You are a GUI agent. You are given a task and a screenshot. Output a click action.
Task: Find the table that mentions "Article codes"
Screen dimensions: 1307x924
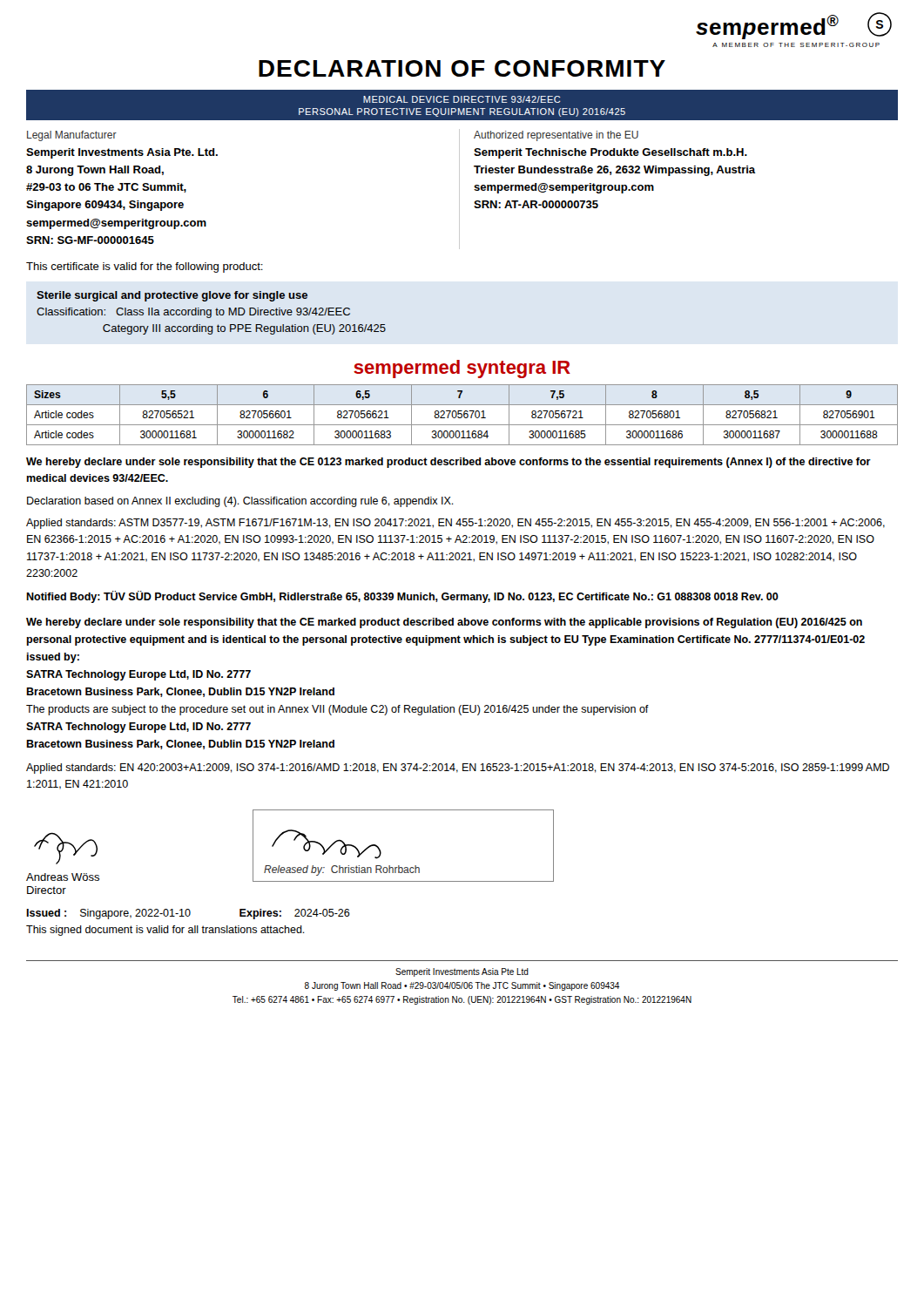pyautogui.click(x=462, y=415)
